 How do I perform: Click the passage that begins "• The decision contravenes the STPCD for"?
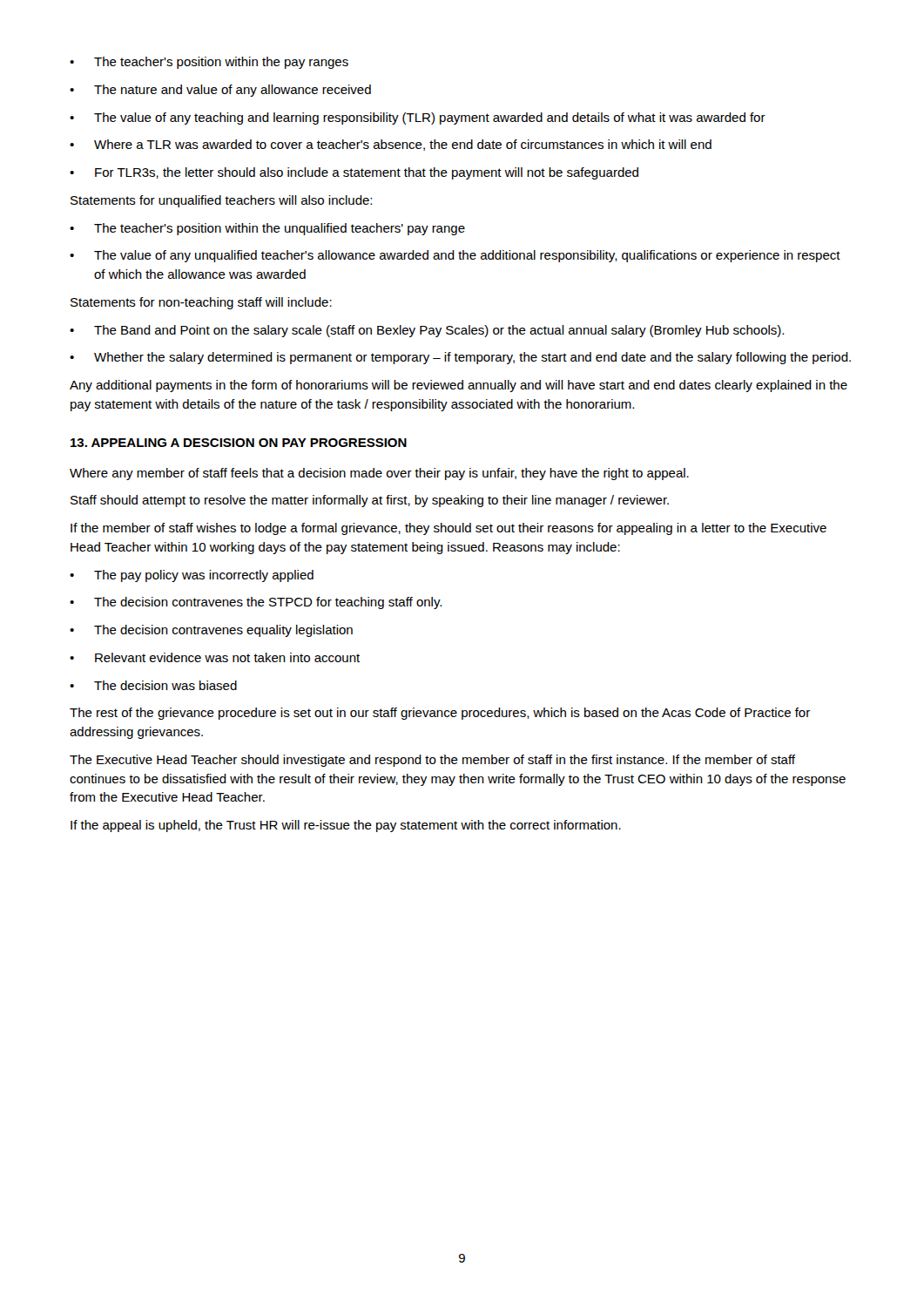[256, 603]
